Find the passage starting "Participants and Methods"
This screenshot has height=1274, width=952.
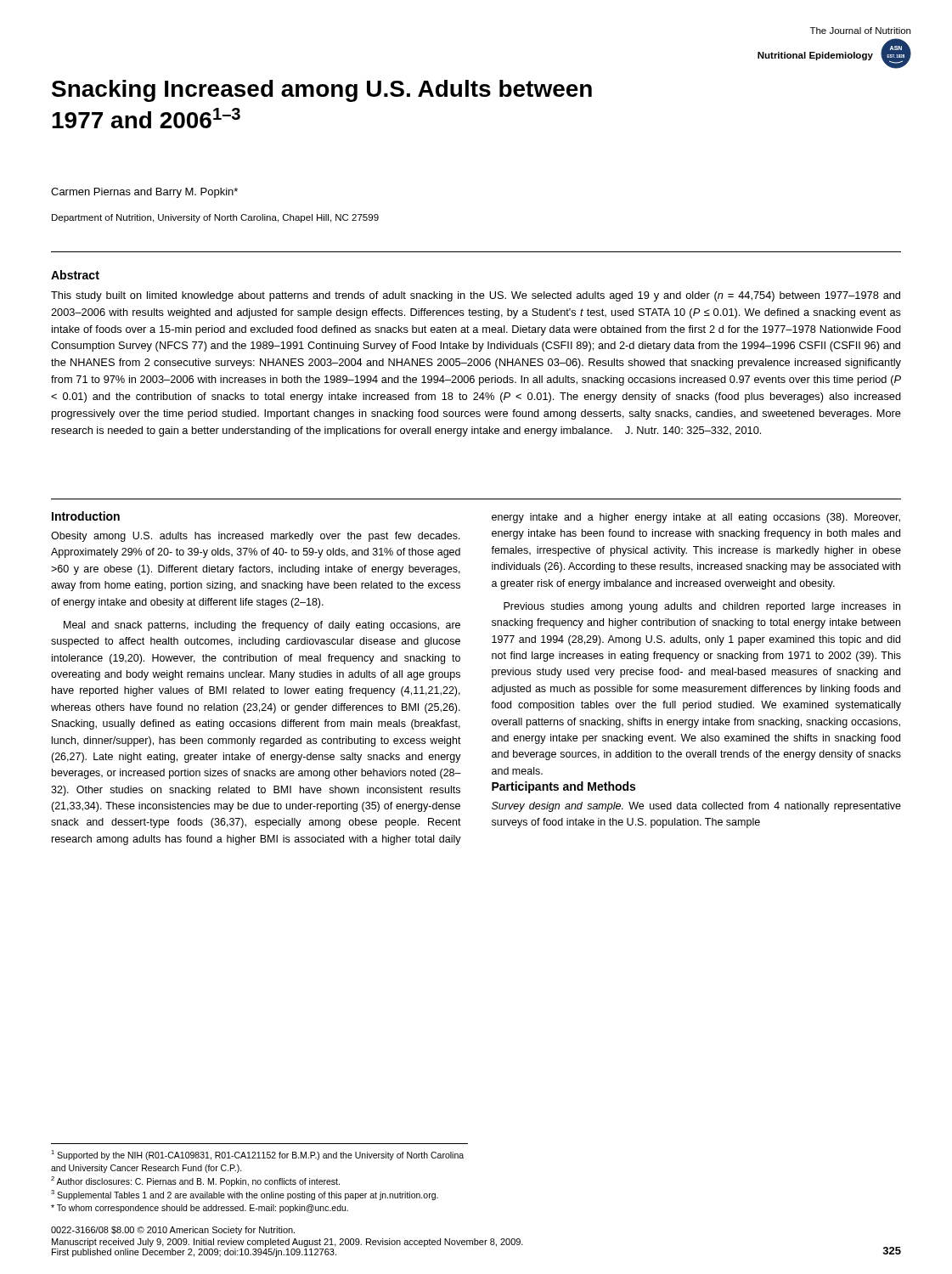tap(564, 787)
